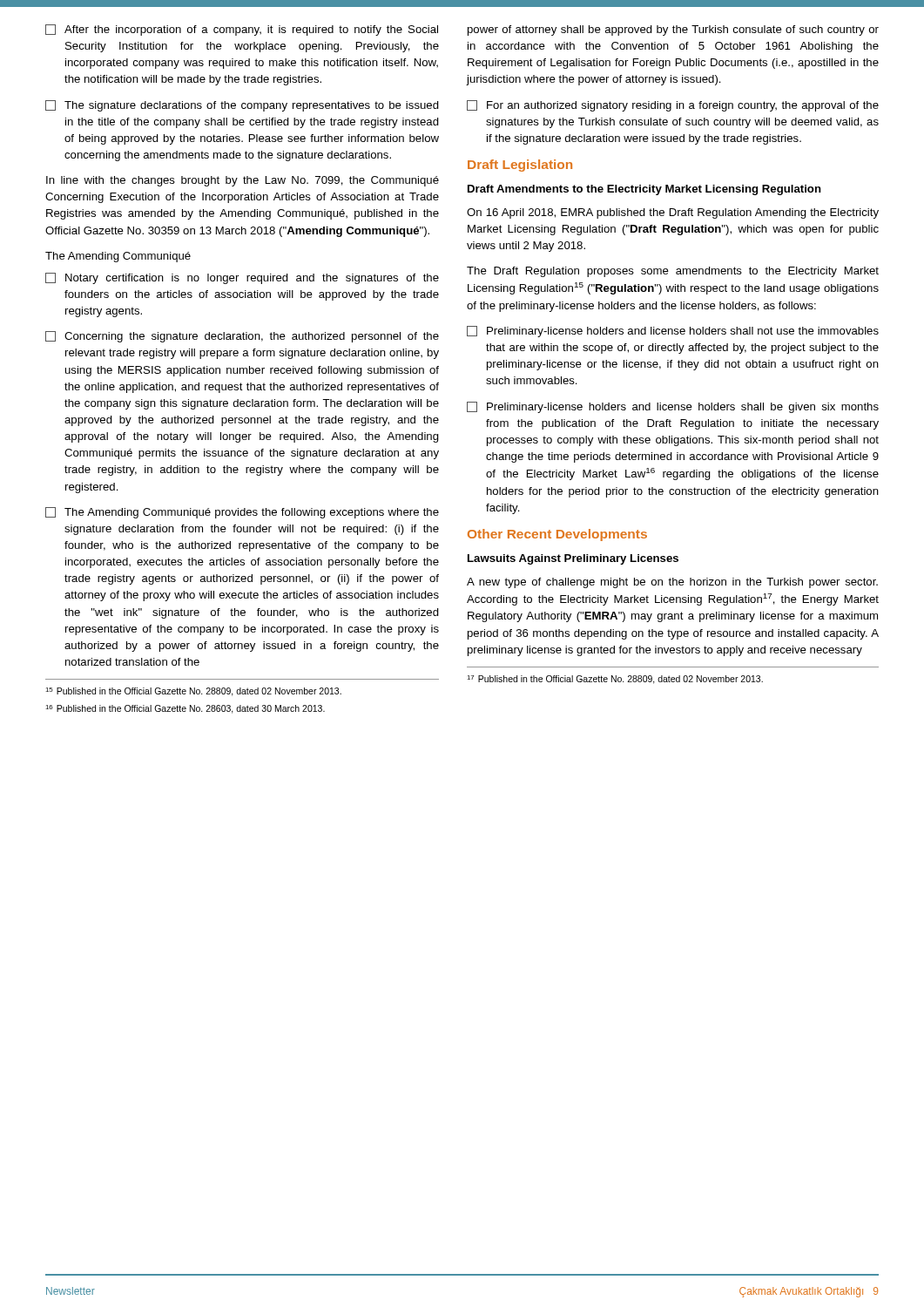Point to the block beginning "After the incorporation of"

tap(242, 54)
